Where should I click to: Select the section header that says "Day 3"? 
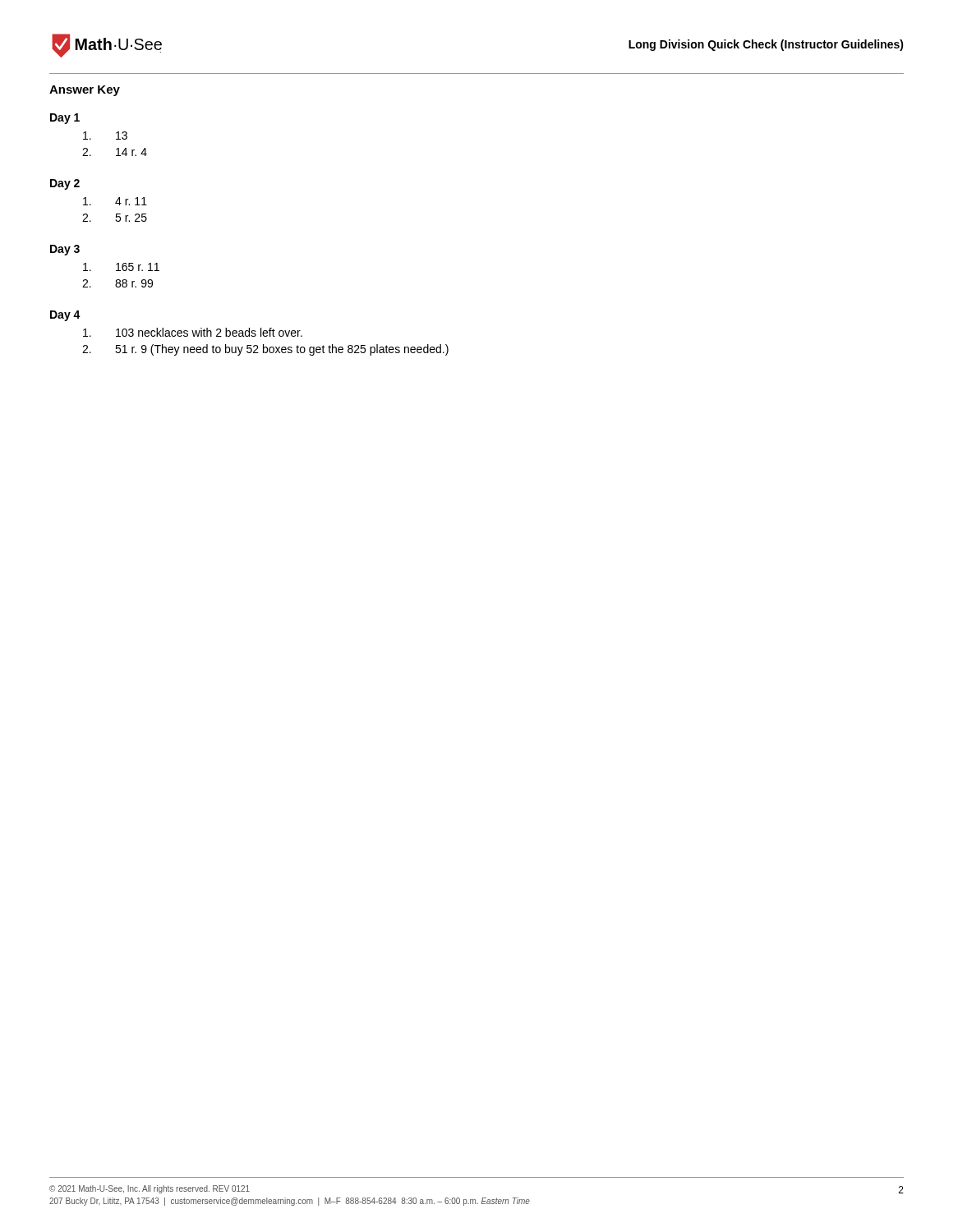(x=65, y=249)
